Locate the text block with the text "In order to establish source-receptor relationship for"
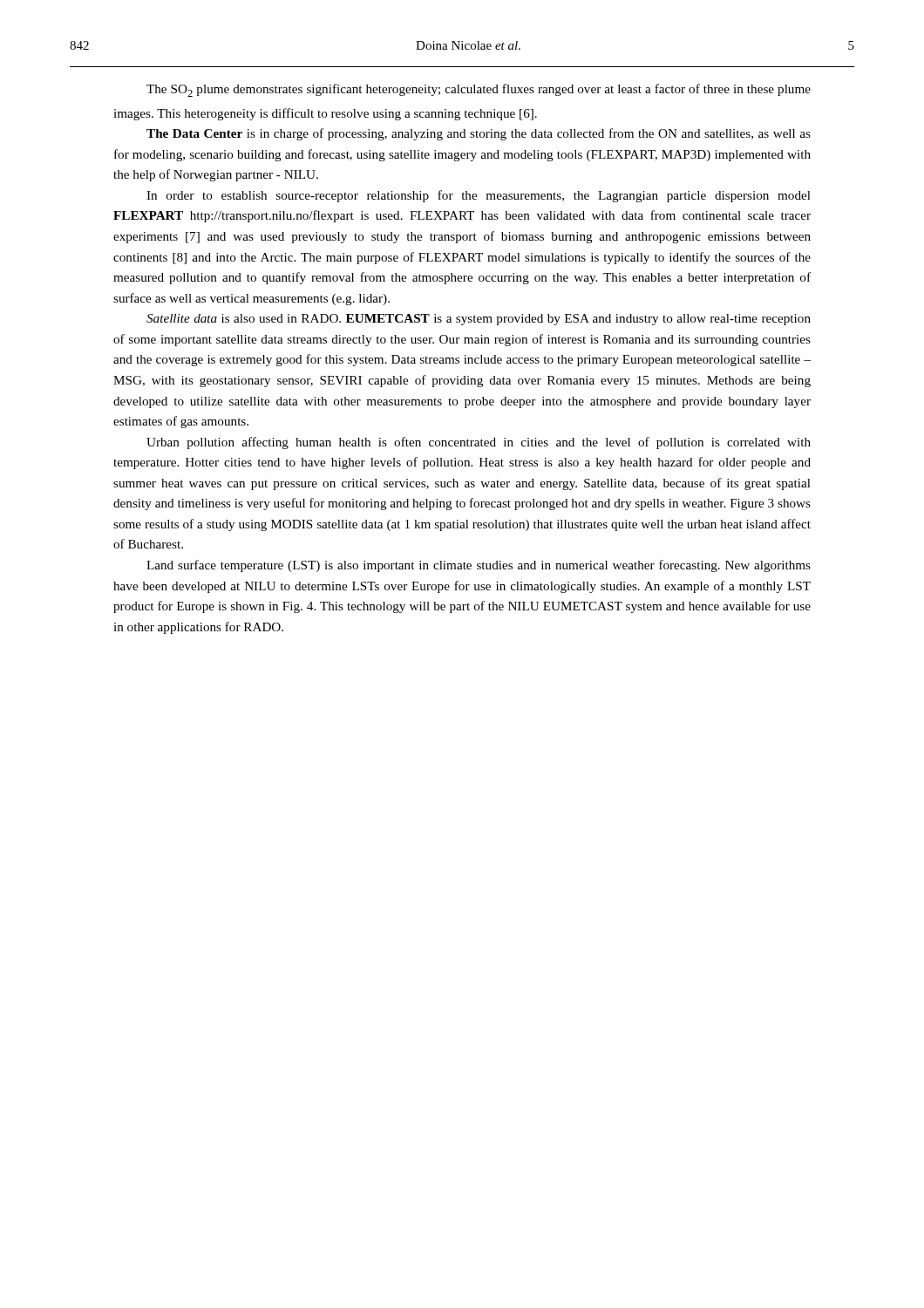Viewport: 924px width, 1308px height. tap(462, 246)
